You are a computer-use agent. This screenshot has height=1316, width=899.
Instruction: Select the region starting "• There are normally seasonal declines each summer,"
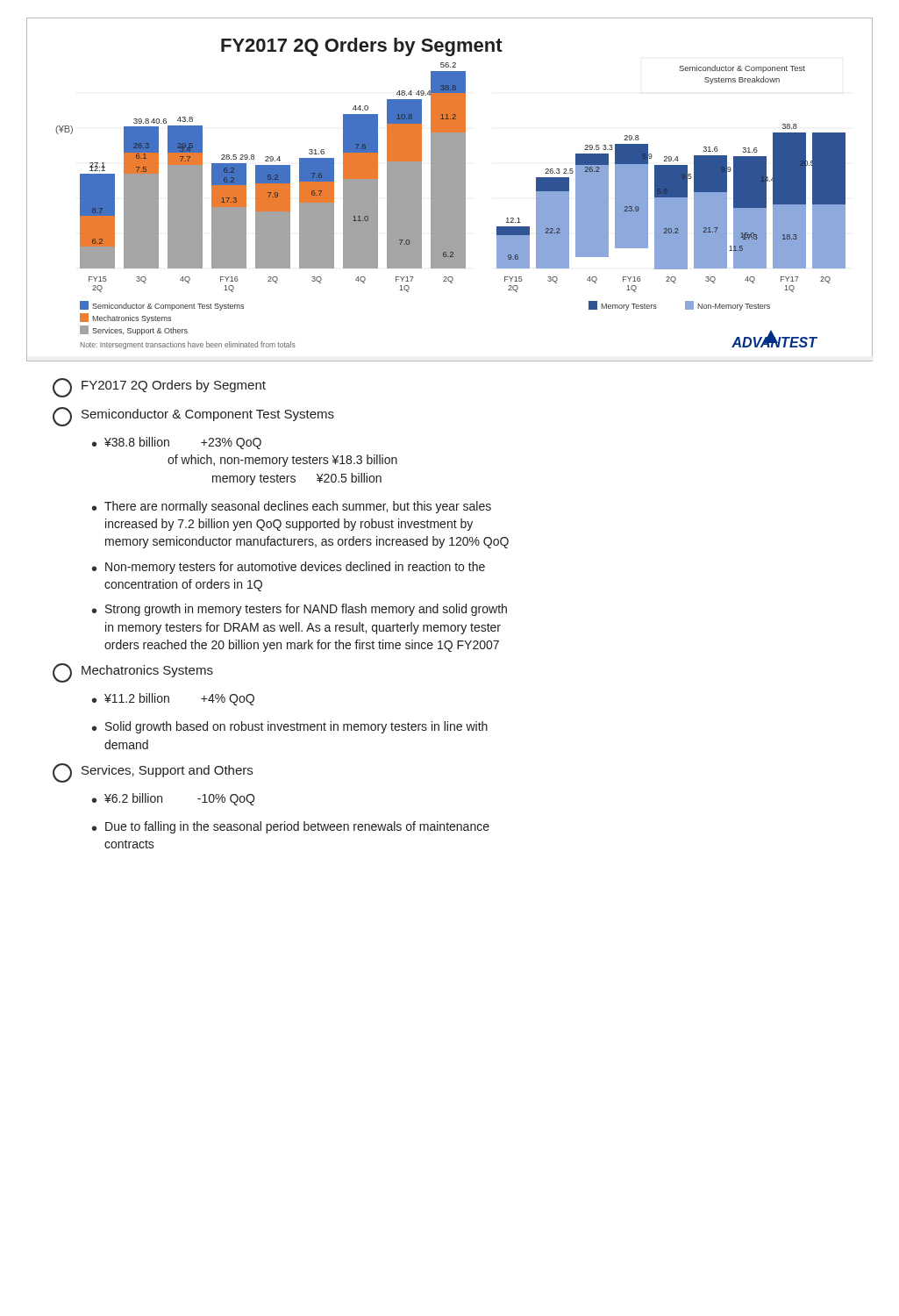300,524
